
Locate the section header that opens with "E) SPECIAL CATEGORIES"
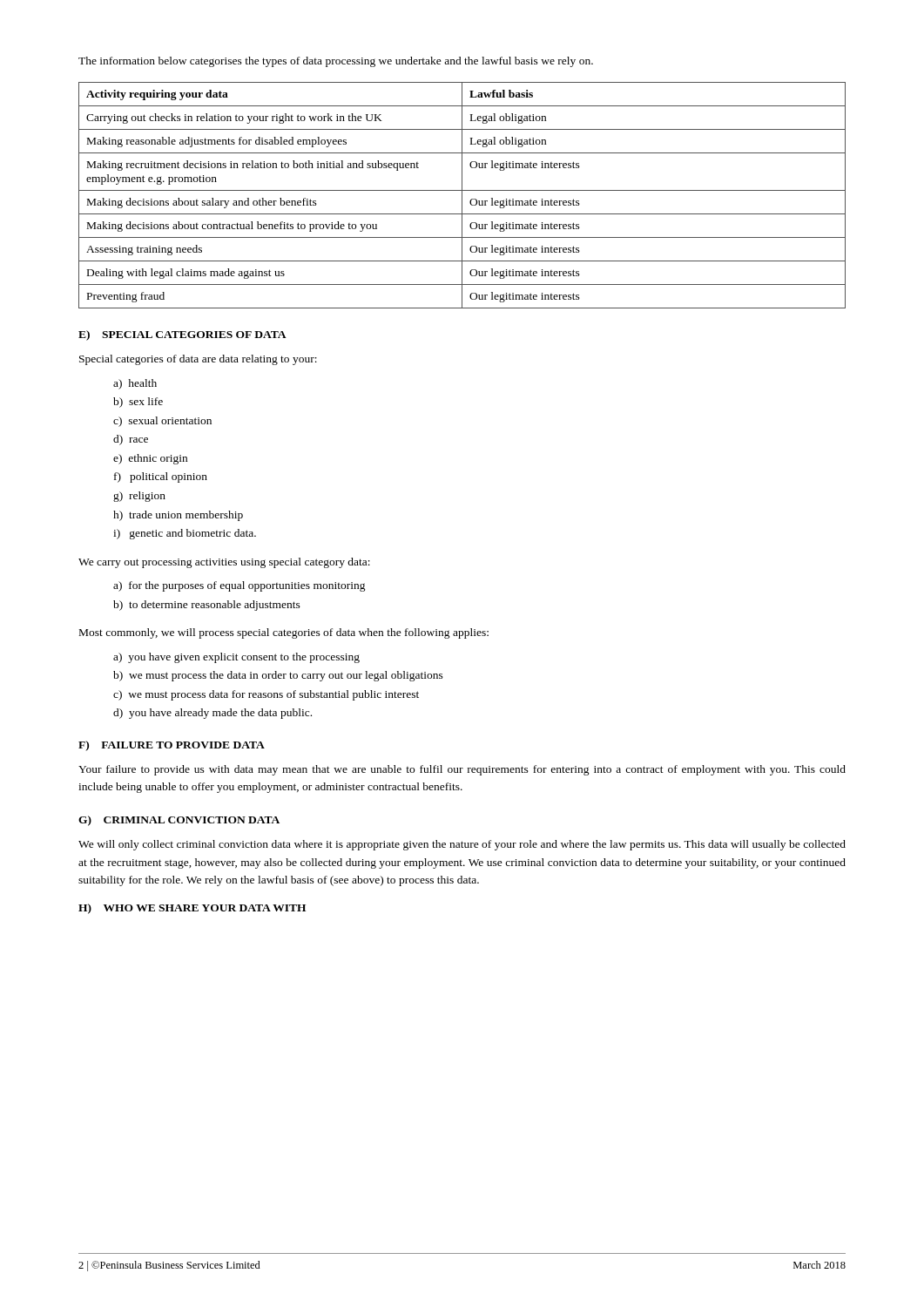[x=182, y=334]
